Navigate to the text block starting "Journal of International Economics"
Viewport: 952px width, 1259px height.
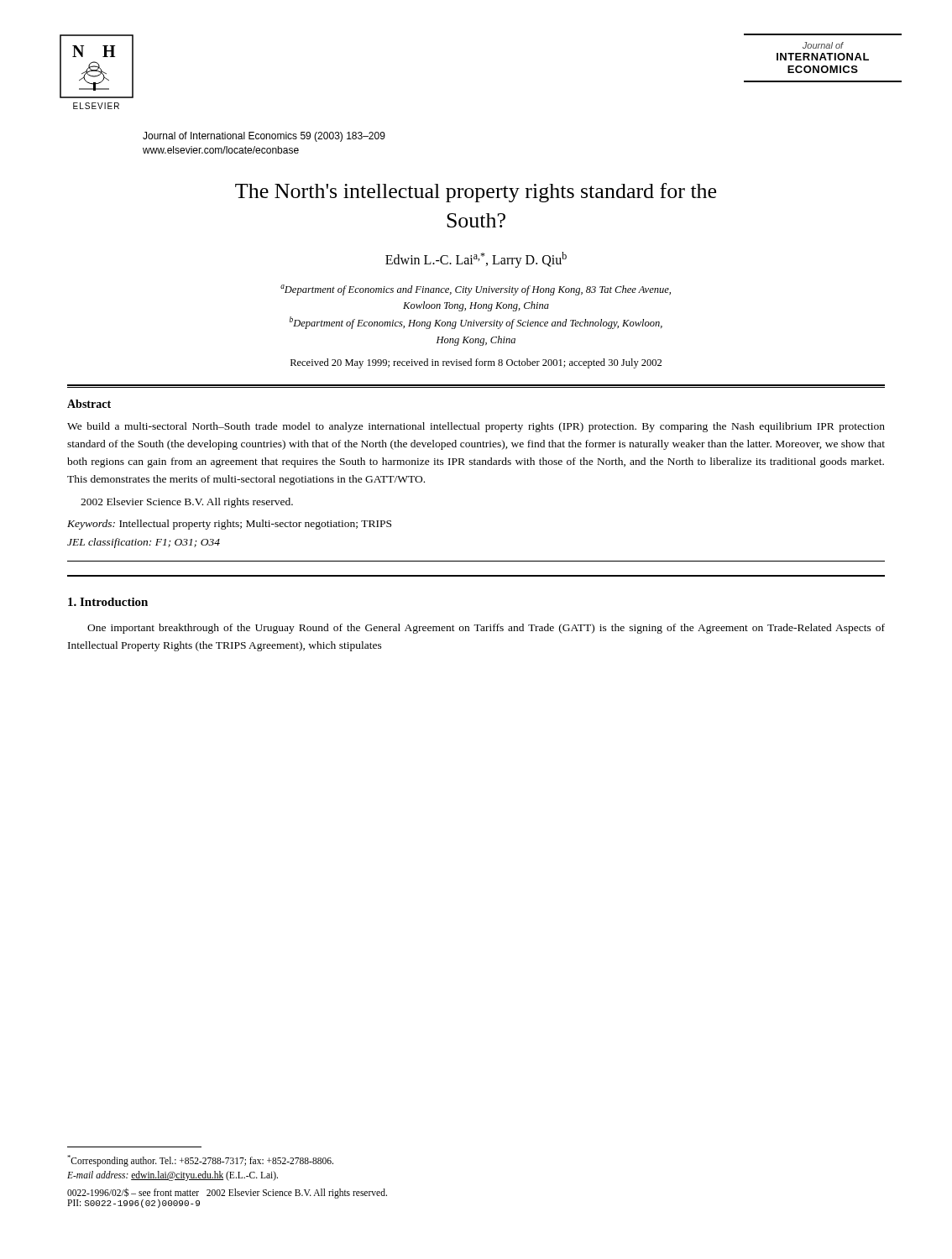tap(264, 136)
